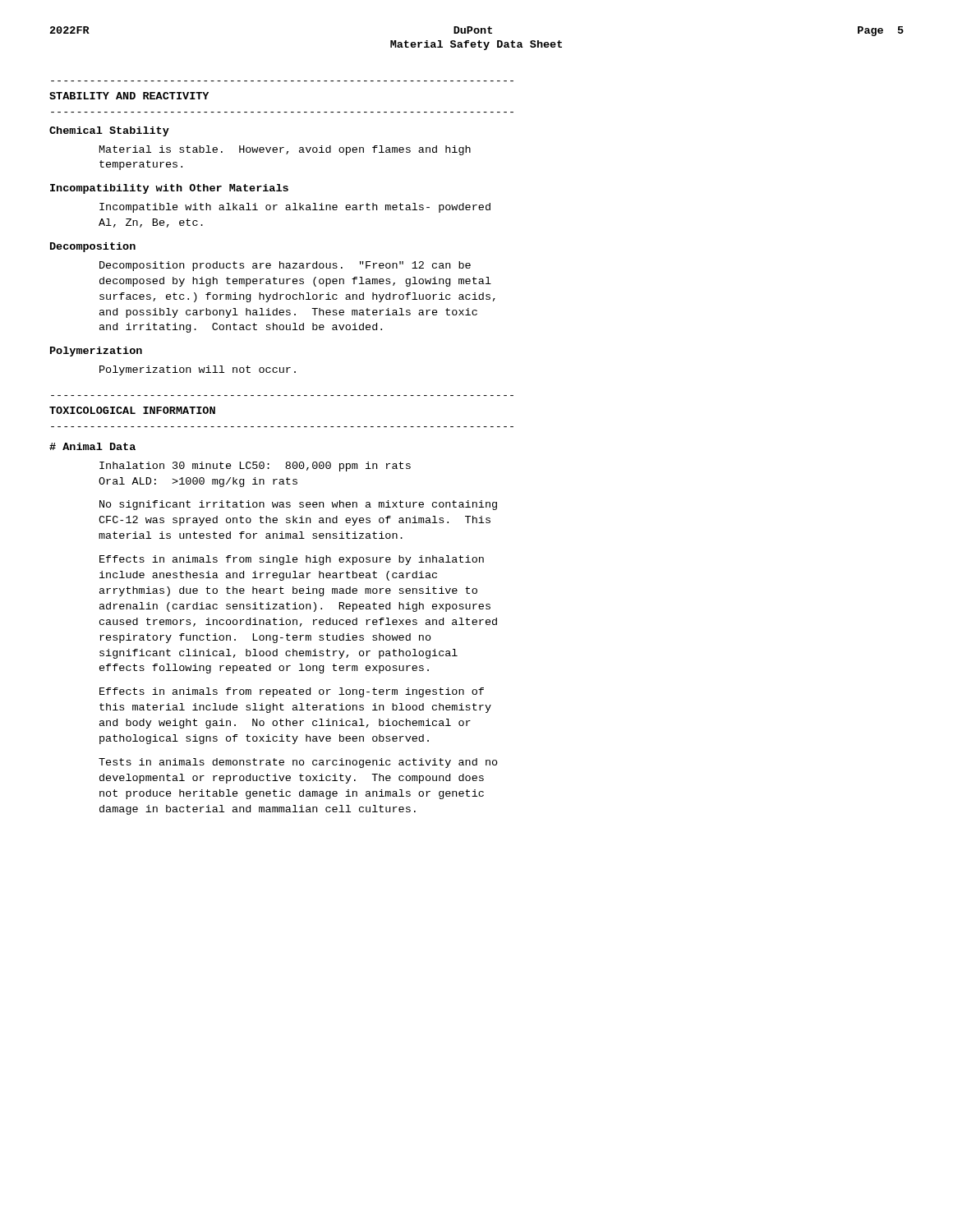Point to "TOXICOLOGICAL INFORMATION"
The image size is (953, 1232).
click(x=132, y=411)
